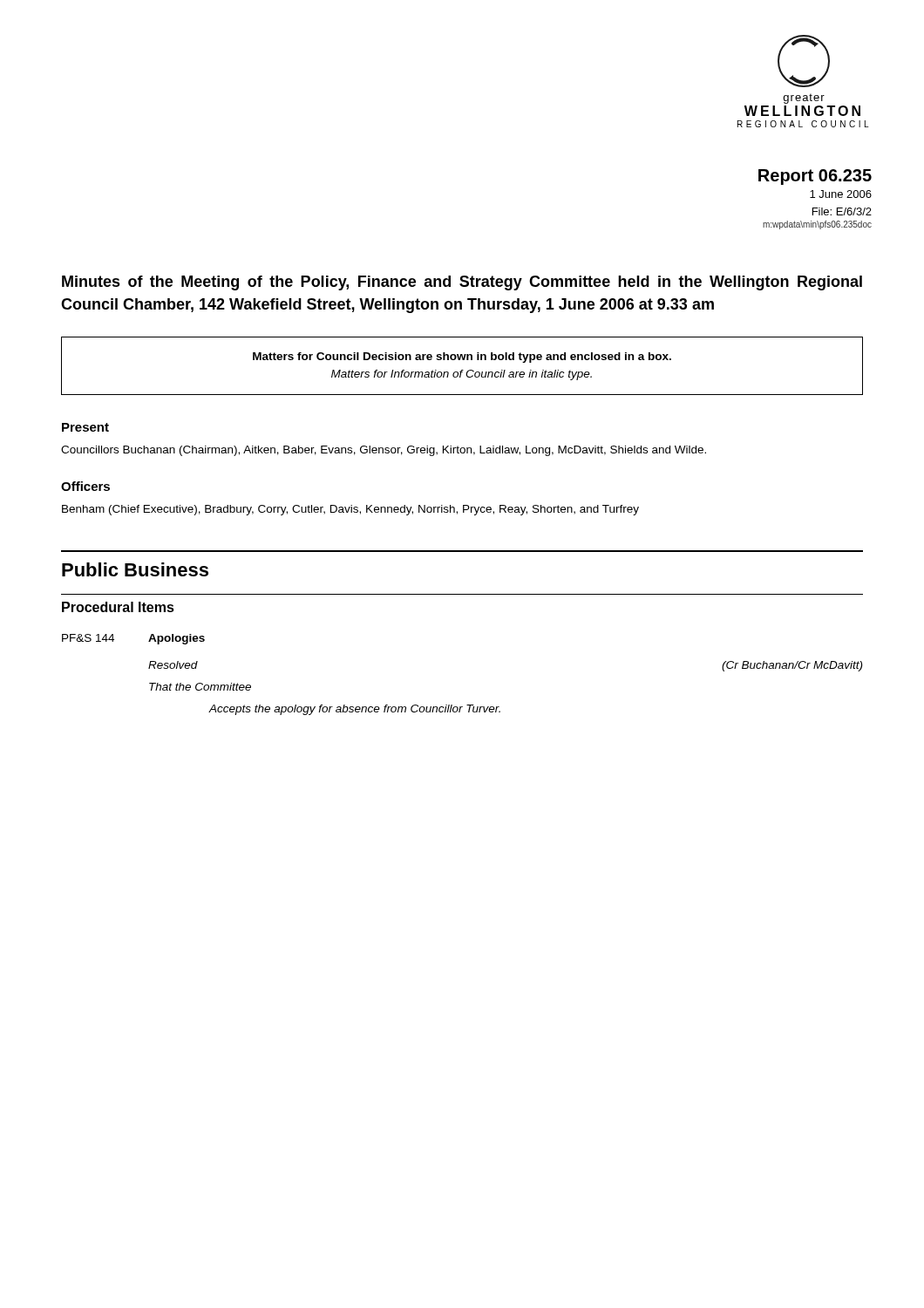This screenshot has width=924, height=1308.
Task: Select the block starting "Benham (Chief Executive),"
Action: tap(350, 508)
